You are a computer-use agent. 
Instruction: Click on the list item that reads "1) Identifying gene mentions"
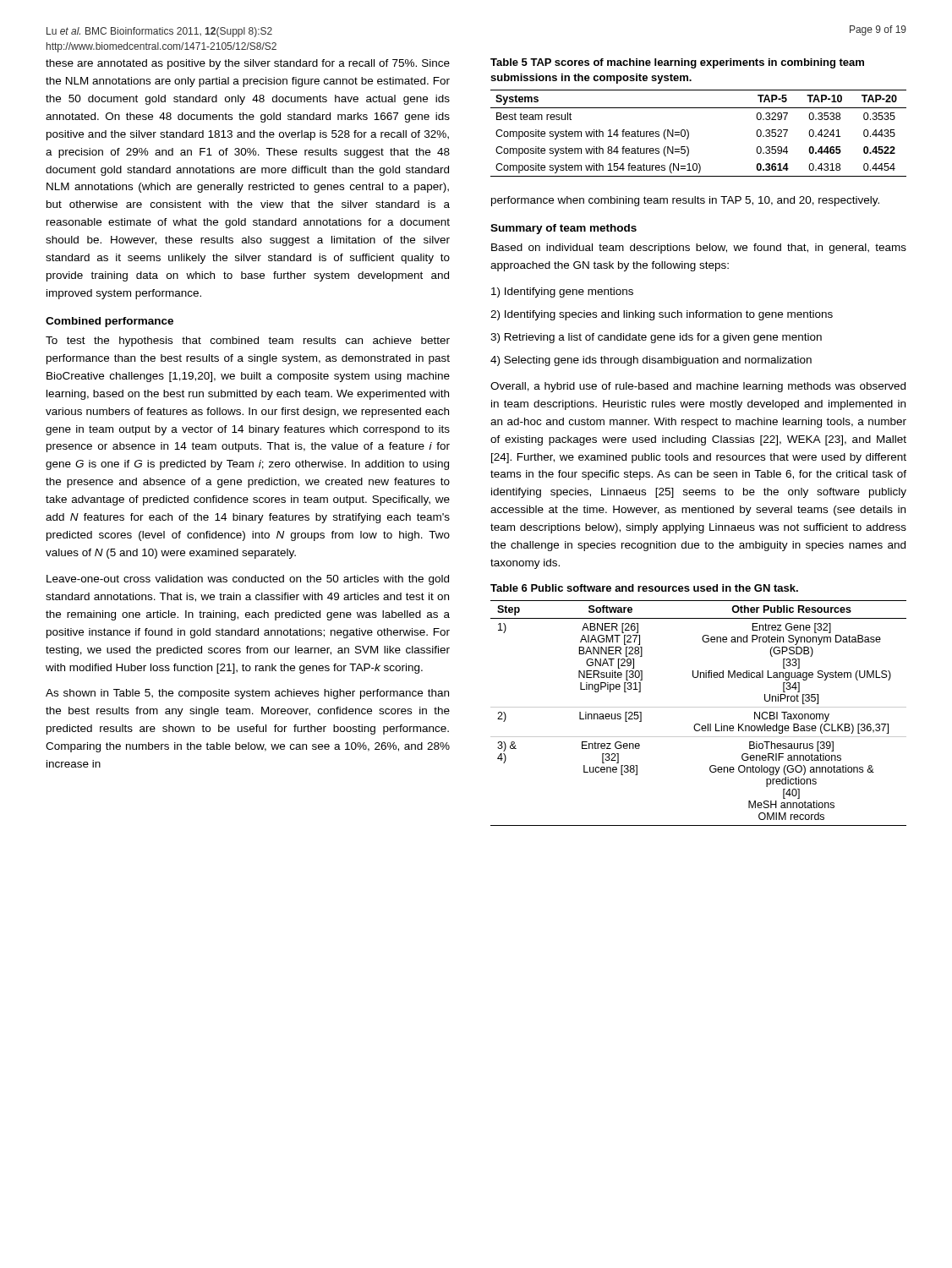[x=562, y=291]
